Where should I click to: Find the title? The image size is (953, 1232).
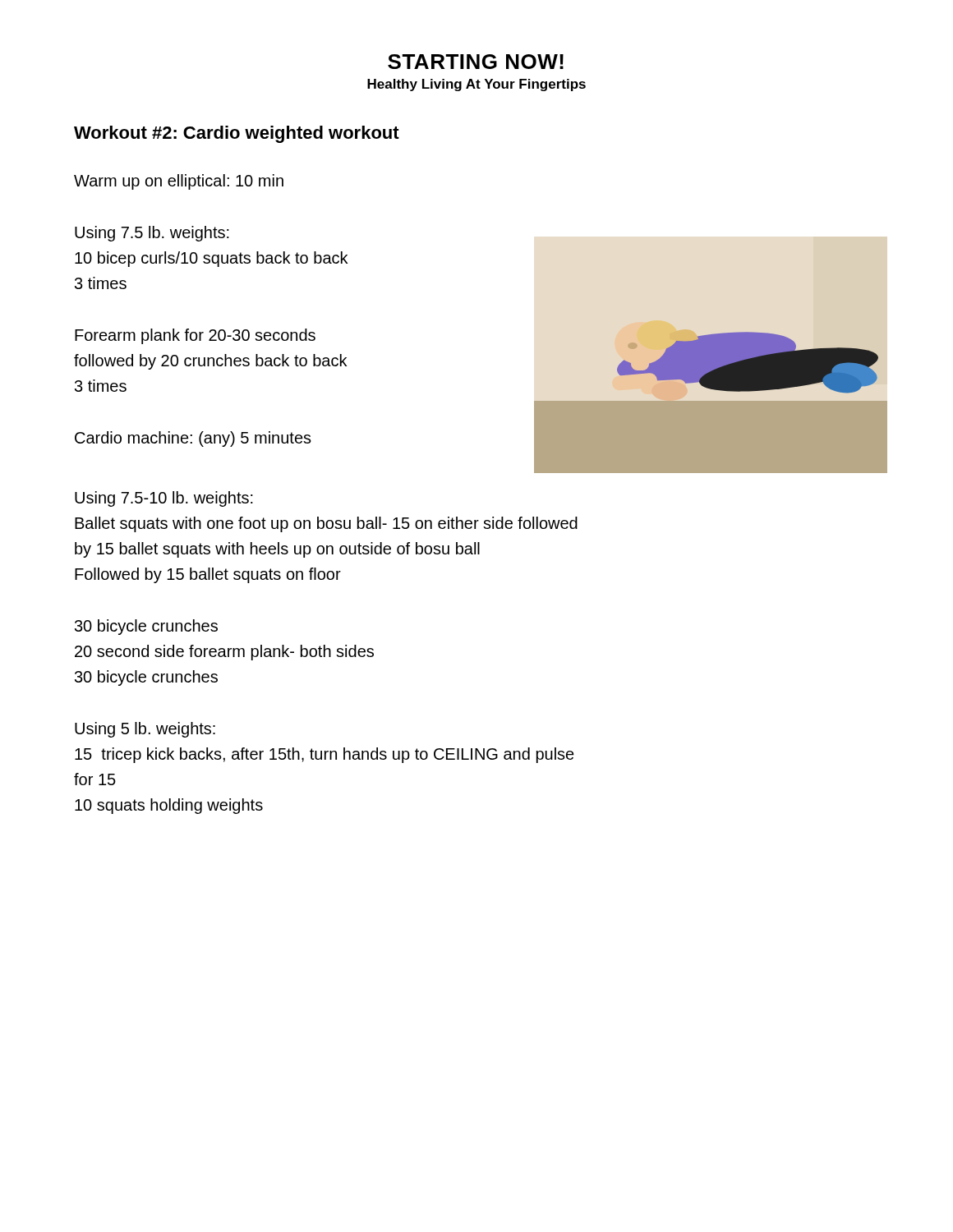point(476,71)
